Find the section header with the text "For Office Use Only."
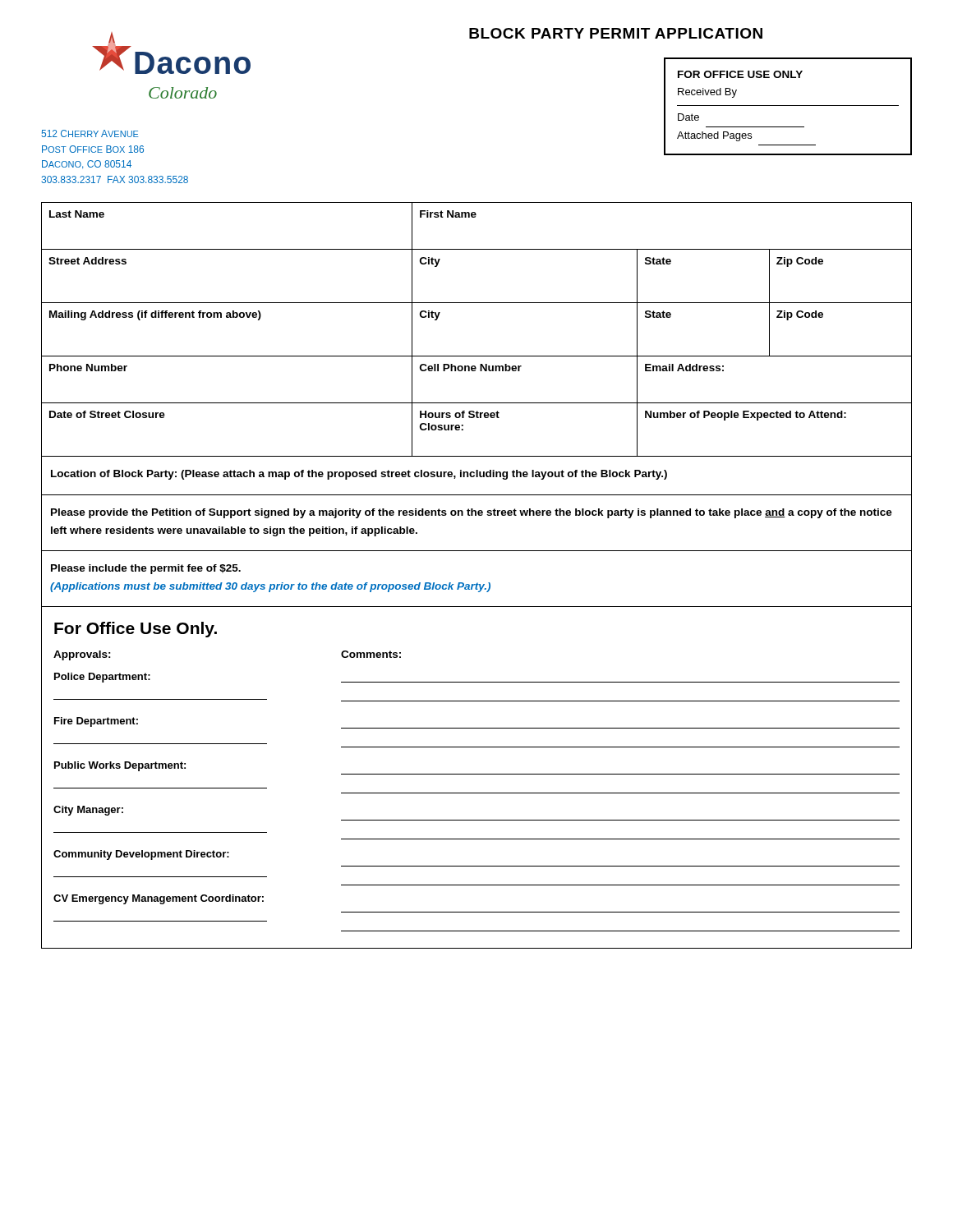 pyautogui.click(x=136, y=628)
